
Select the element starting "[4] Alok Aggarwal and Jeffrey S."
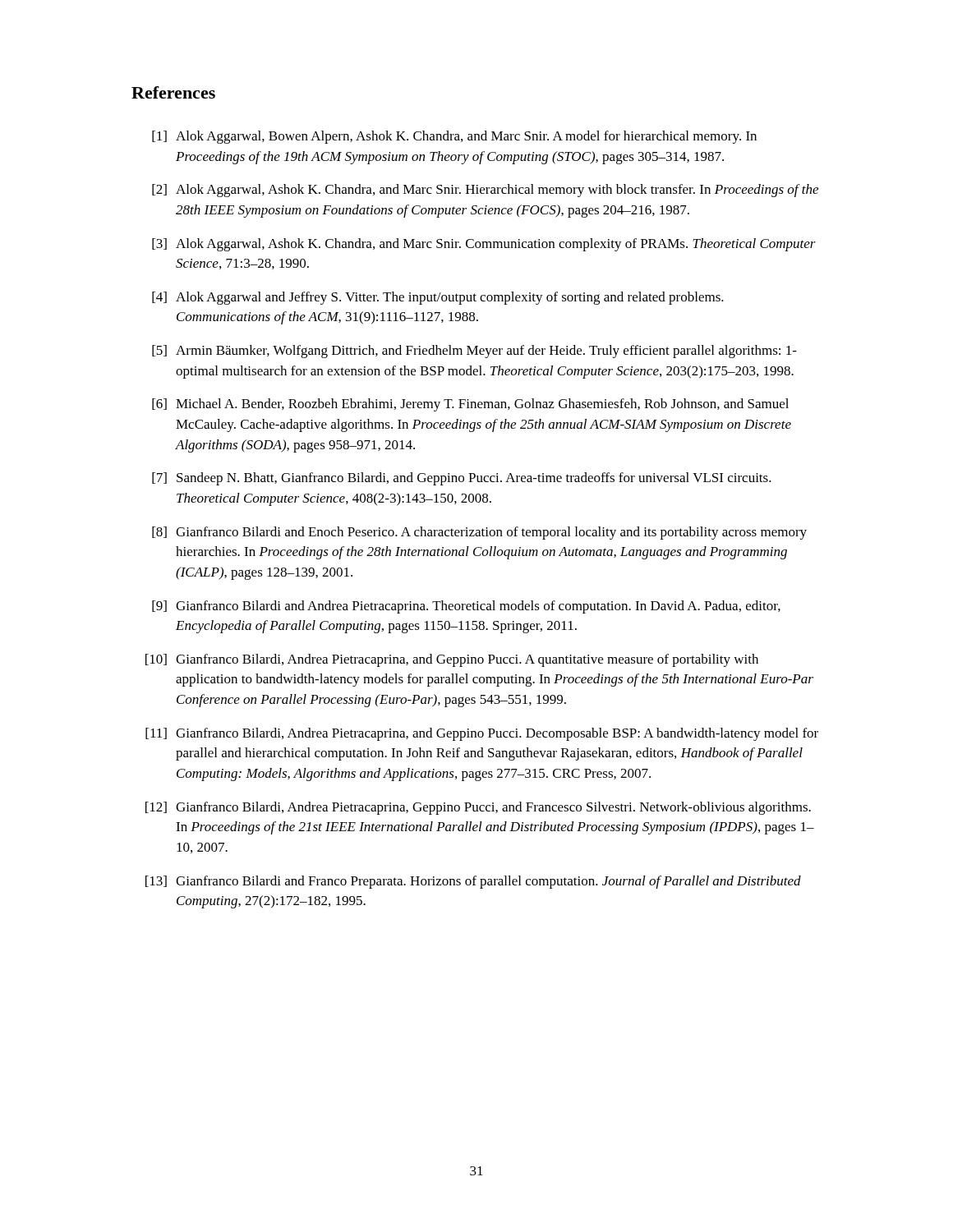pos(476,308)
